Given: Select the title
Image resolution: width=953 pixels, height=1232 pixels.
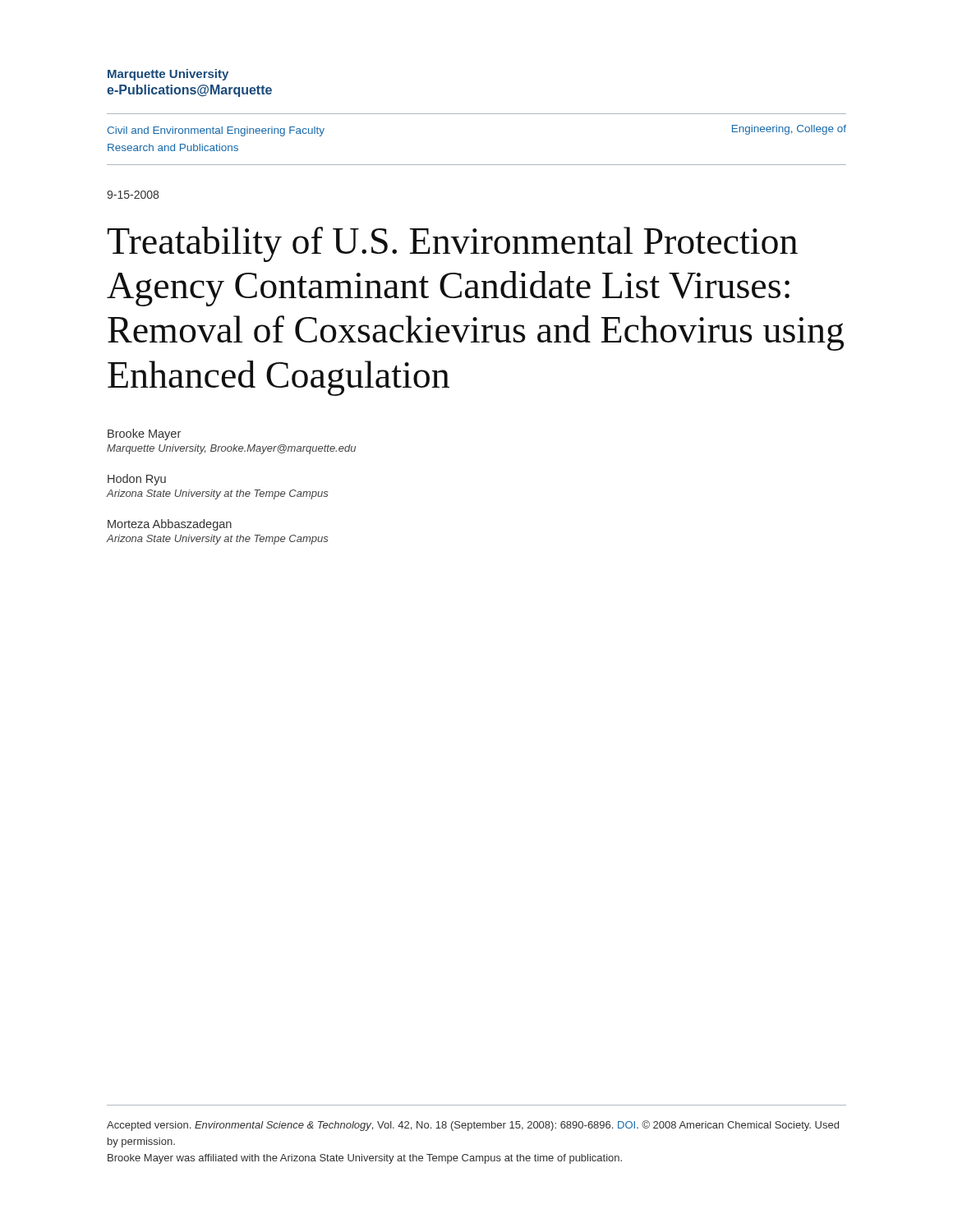Looking at the screenshot, I should tap(476, 308).
